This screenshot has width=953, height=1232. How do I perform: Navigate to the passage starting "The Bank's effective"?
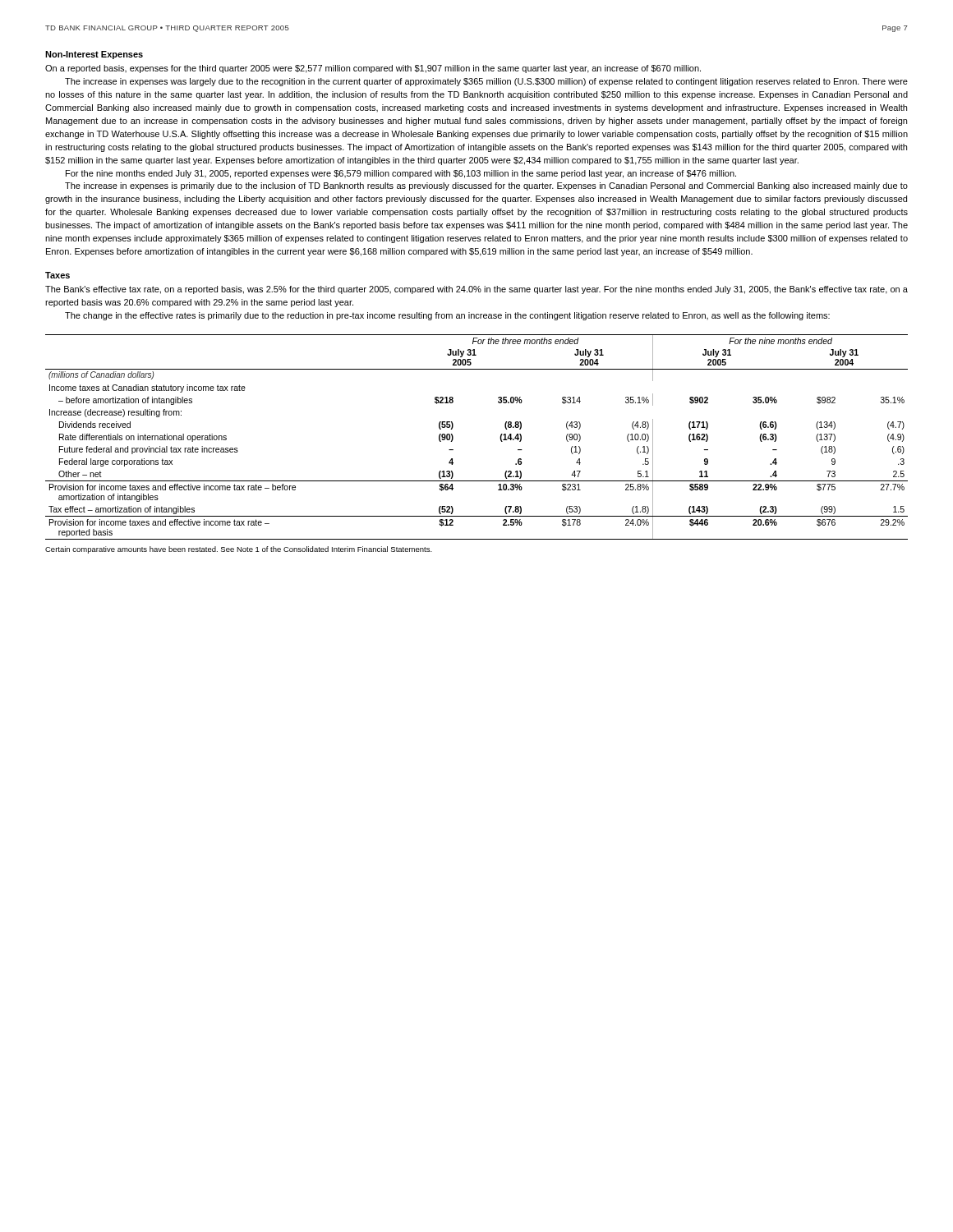tap(476, 296)
